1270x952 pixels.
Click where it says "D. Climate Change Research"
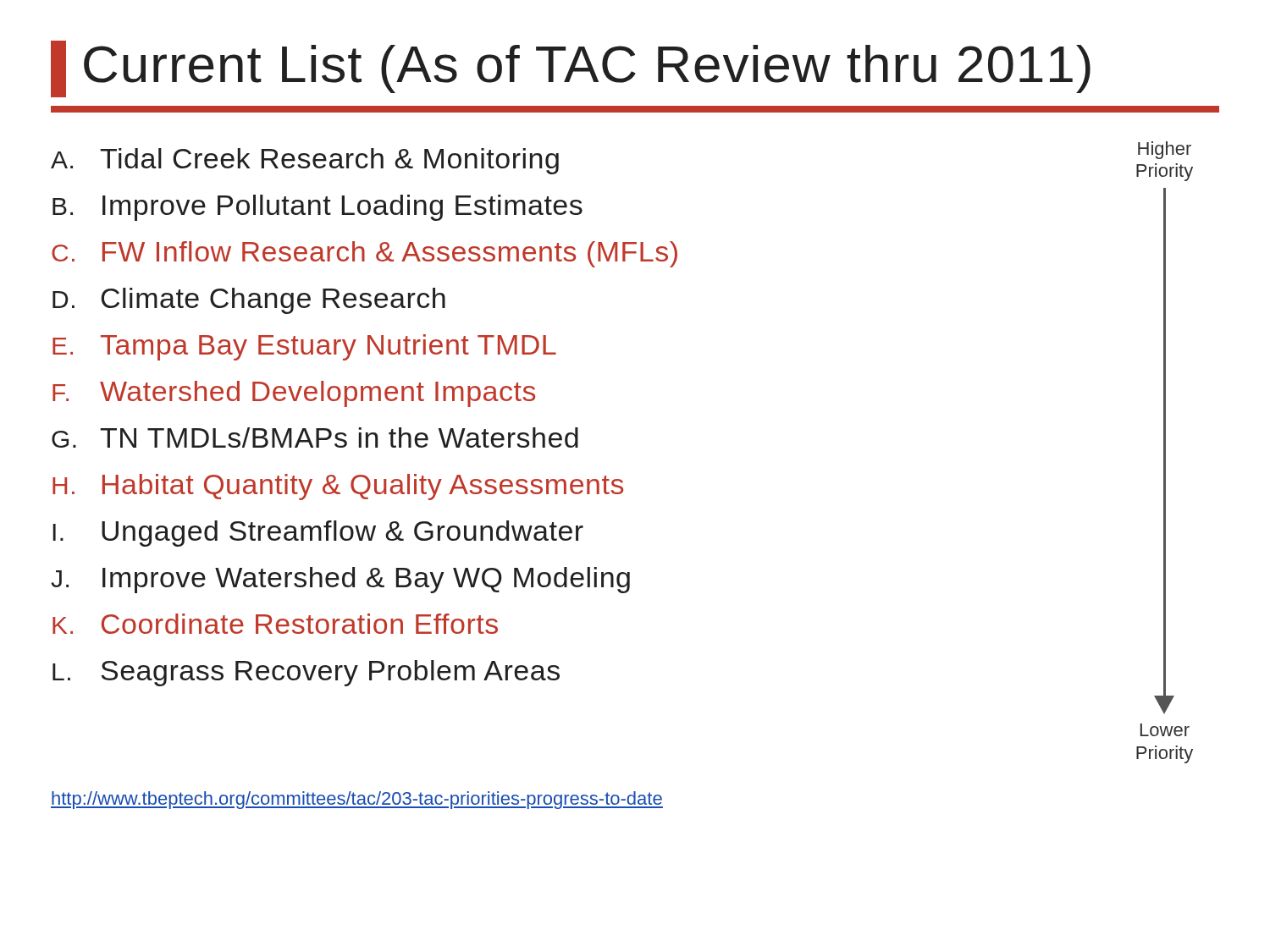tap(249, 298)
